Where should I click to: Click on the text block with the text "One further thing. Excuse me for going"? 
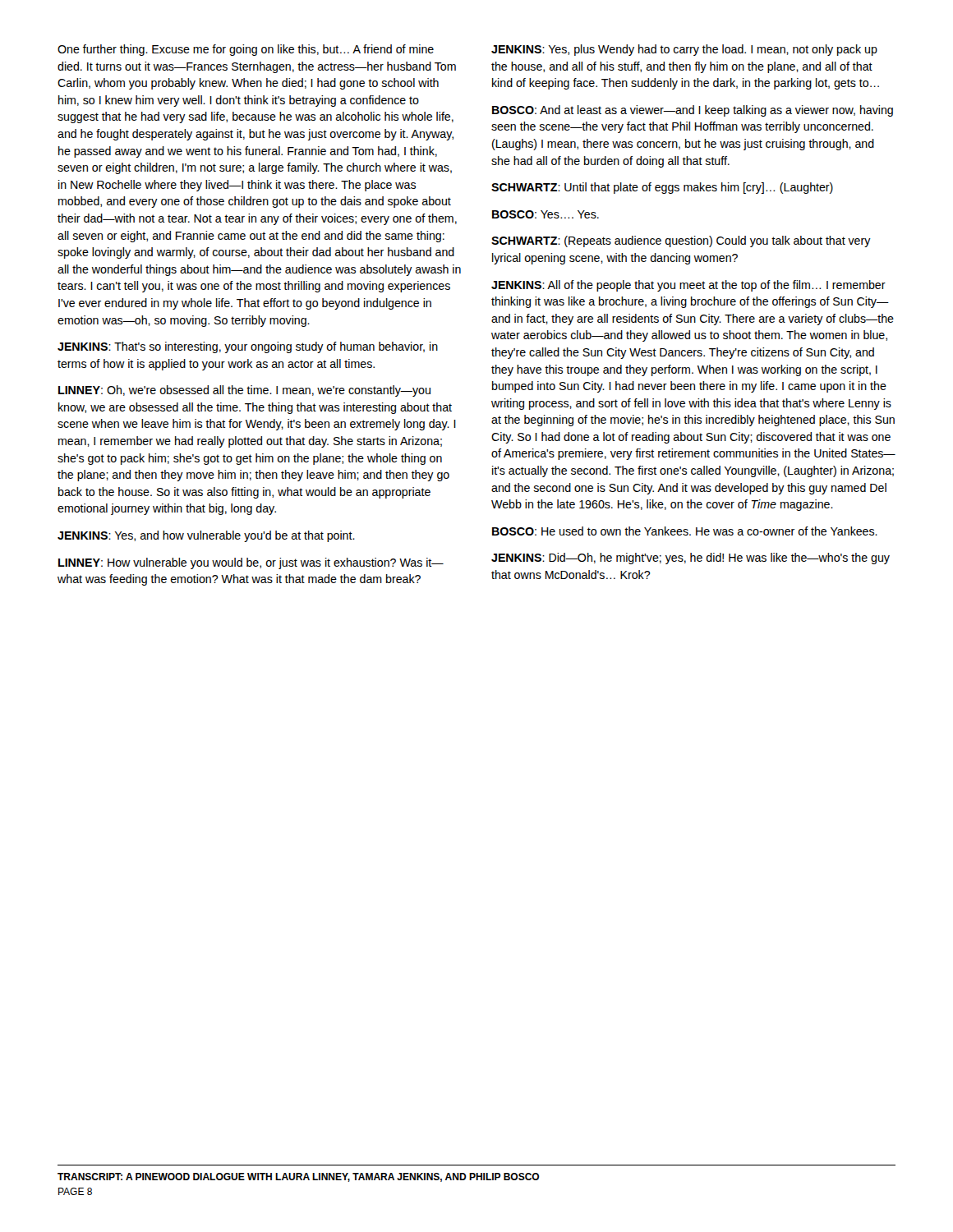(260, 185)
